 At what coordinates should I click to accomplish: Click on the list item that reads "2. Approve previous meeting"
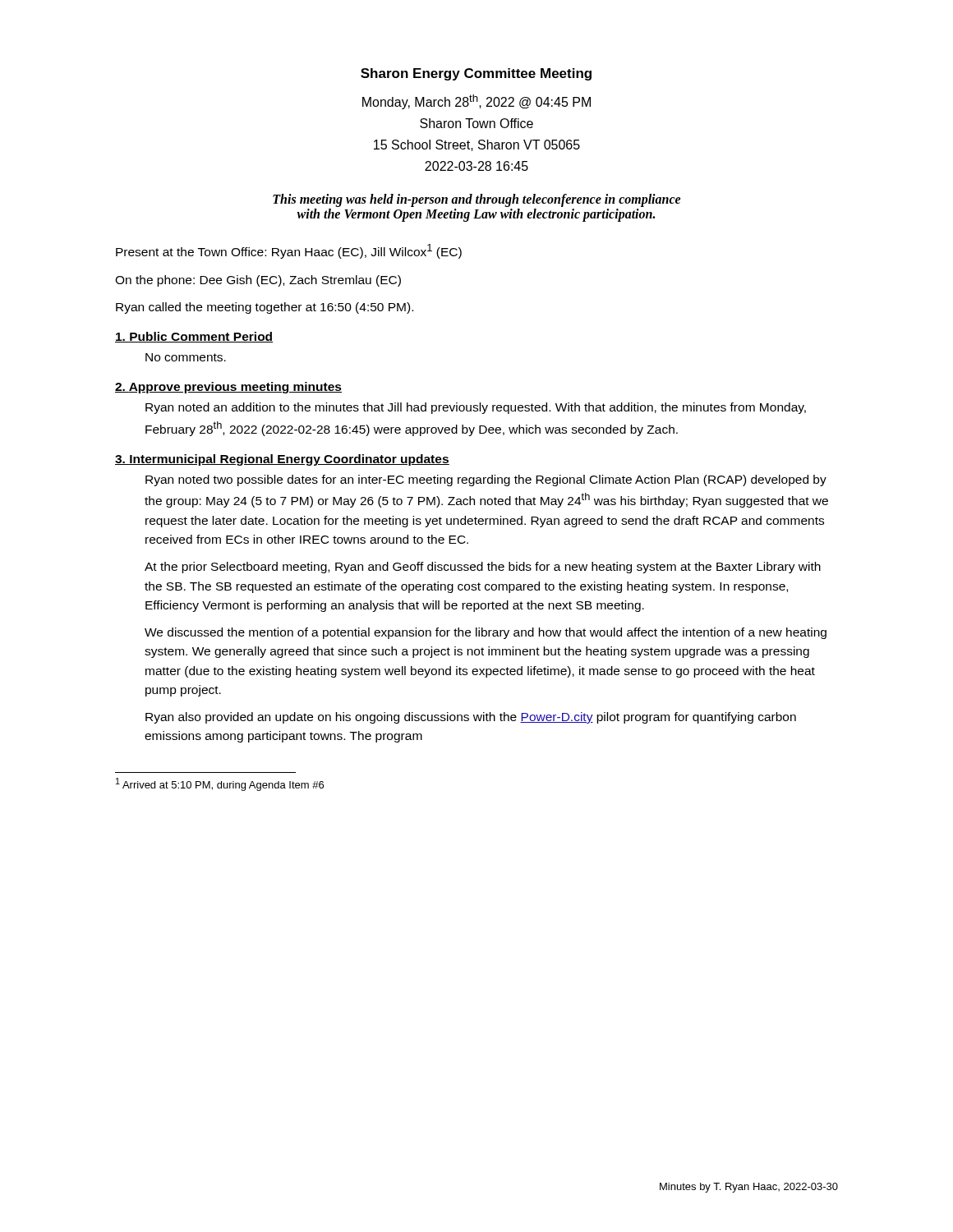(x=228, y=387)
